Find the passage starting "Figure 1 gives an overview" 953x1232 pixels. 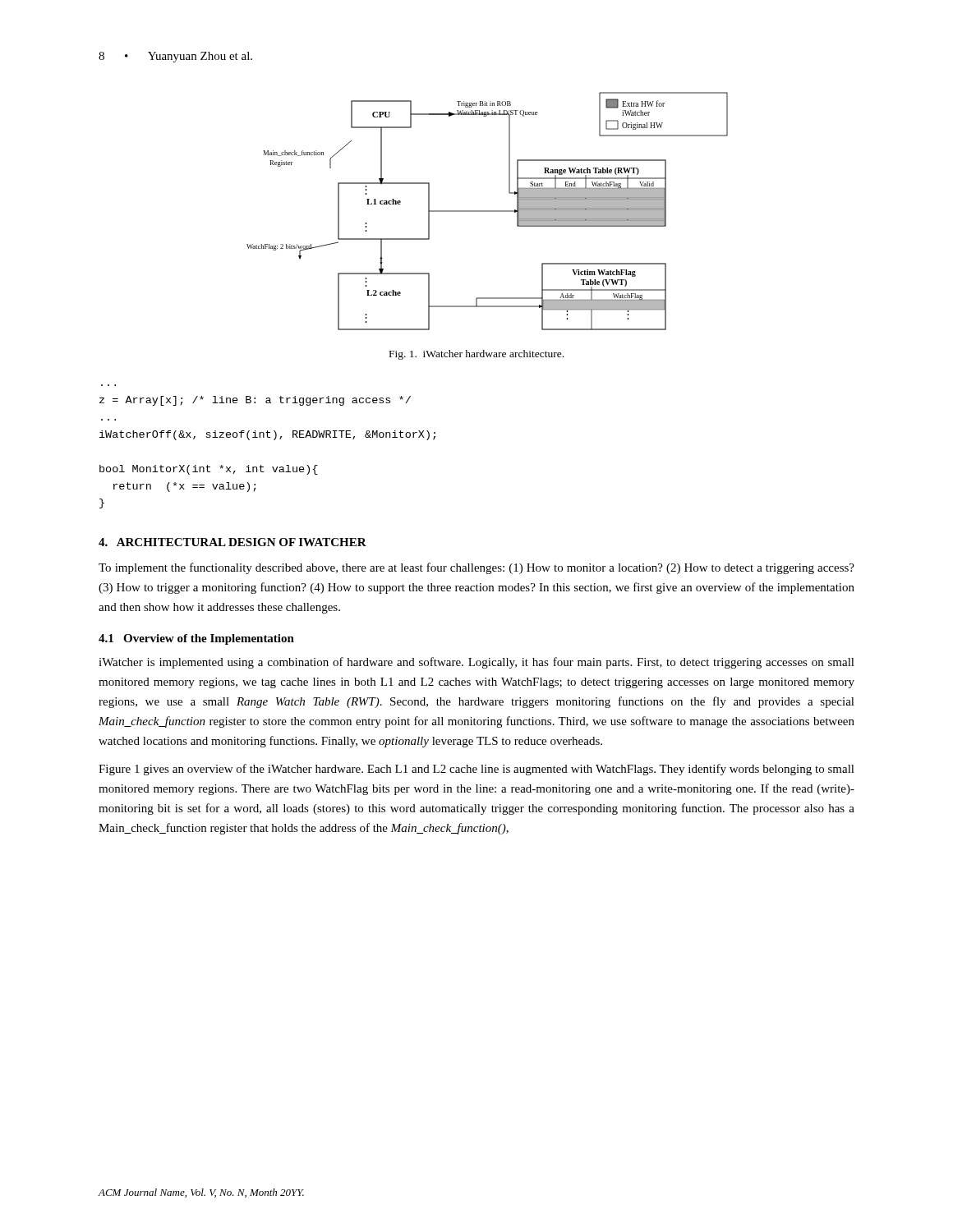(x=476, y=799)
